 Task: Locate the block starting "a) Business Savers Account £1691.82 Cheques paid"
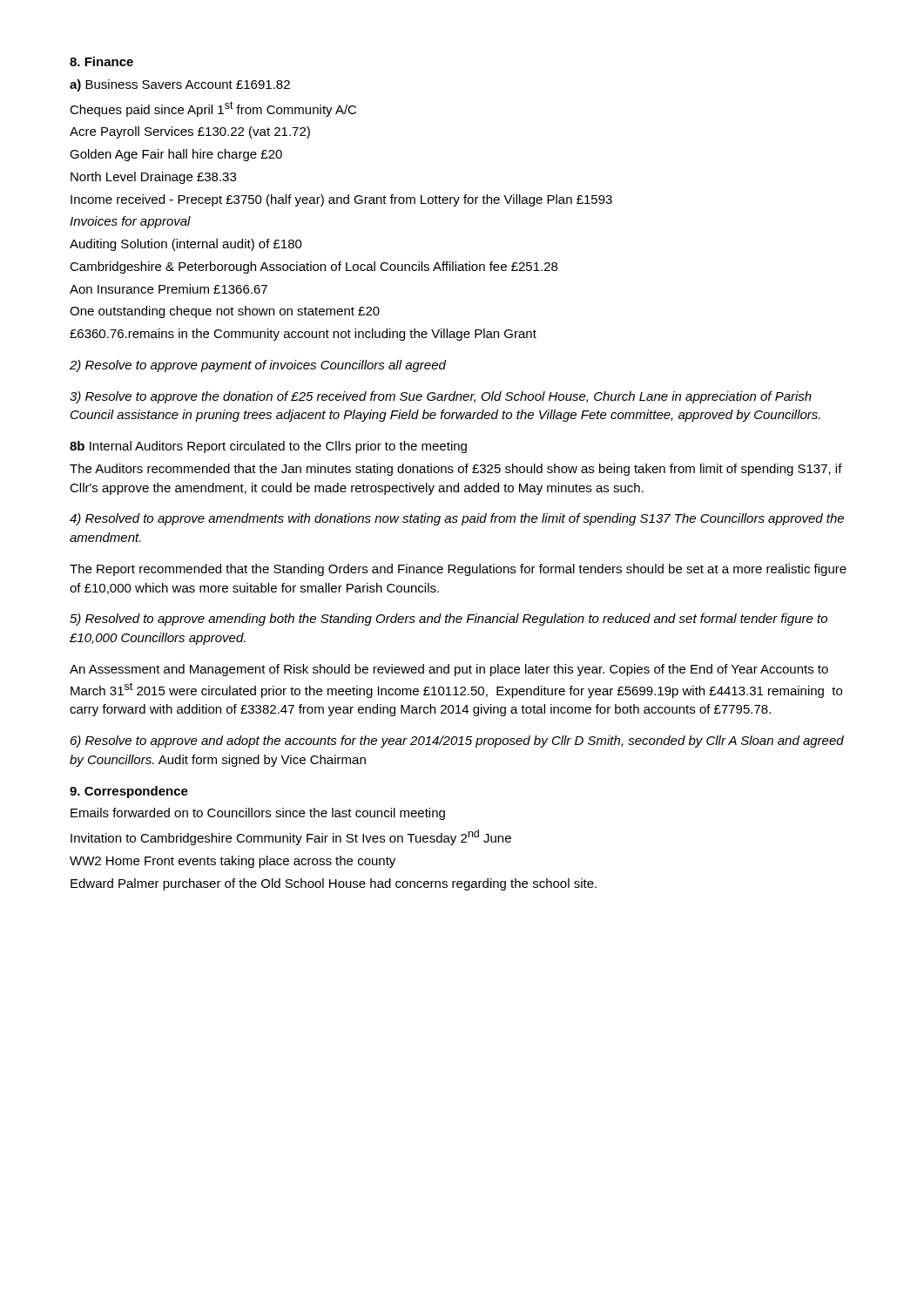click(x=462, y=209)
